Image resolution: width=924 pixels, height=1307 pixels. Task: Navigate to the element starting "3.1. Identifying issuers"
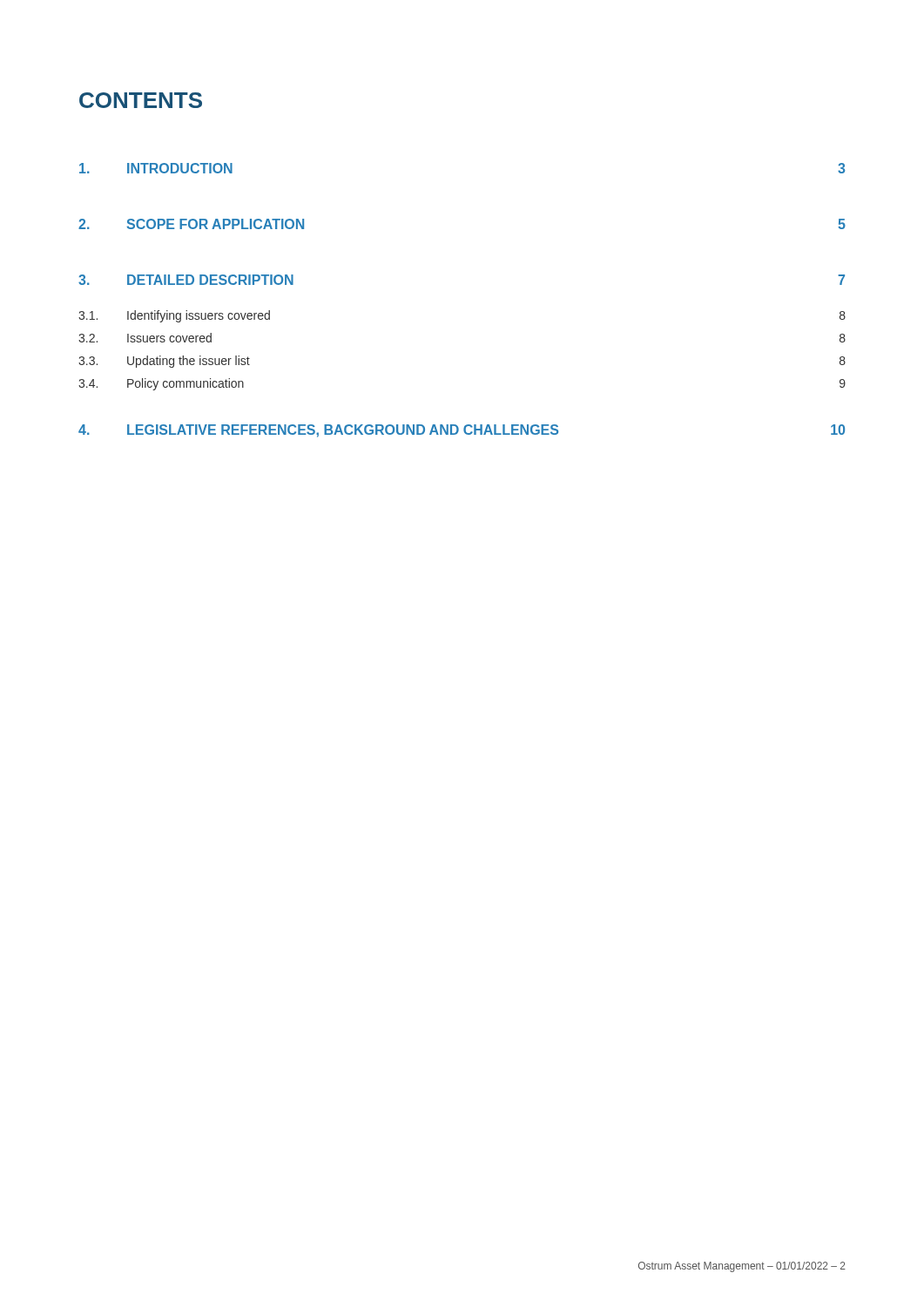[x=196, y=316]
